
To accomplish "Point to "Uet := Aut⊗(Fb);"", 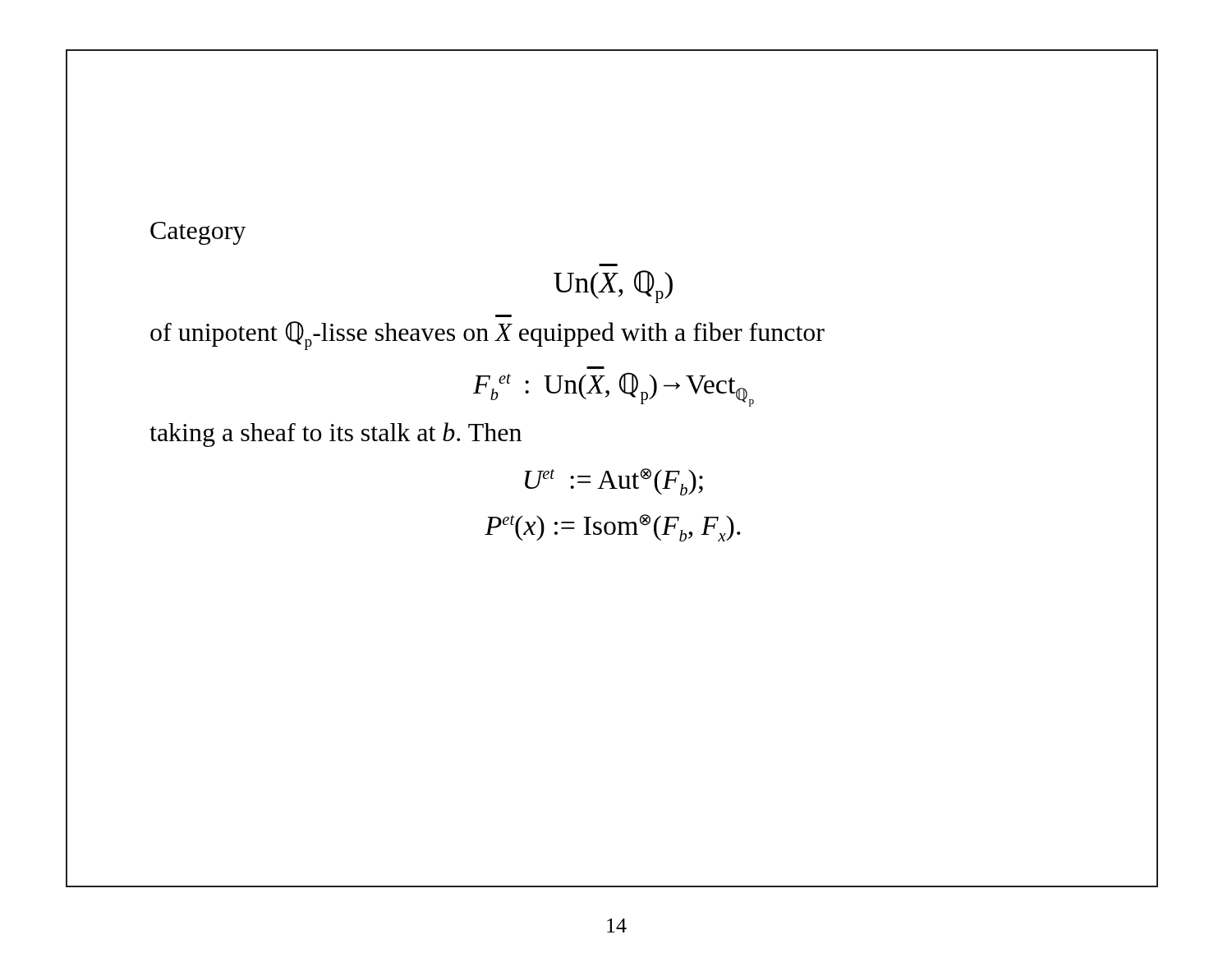I will [614, 480].
